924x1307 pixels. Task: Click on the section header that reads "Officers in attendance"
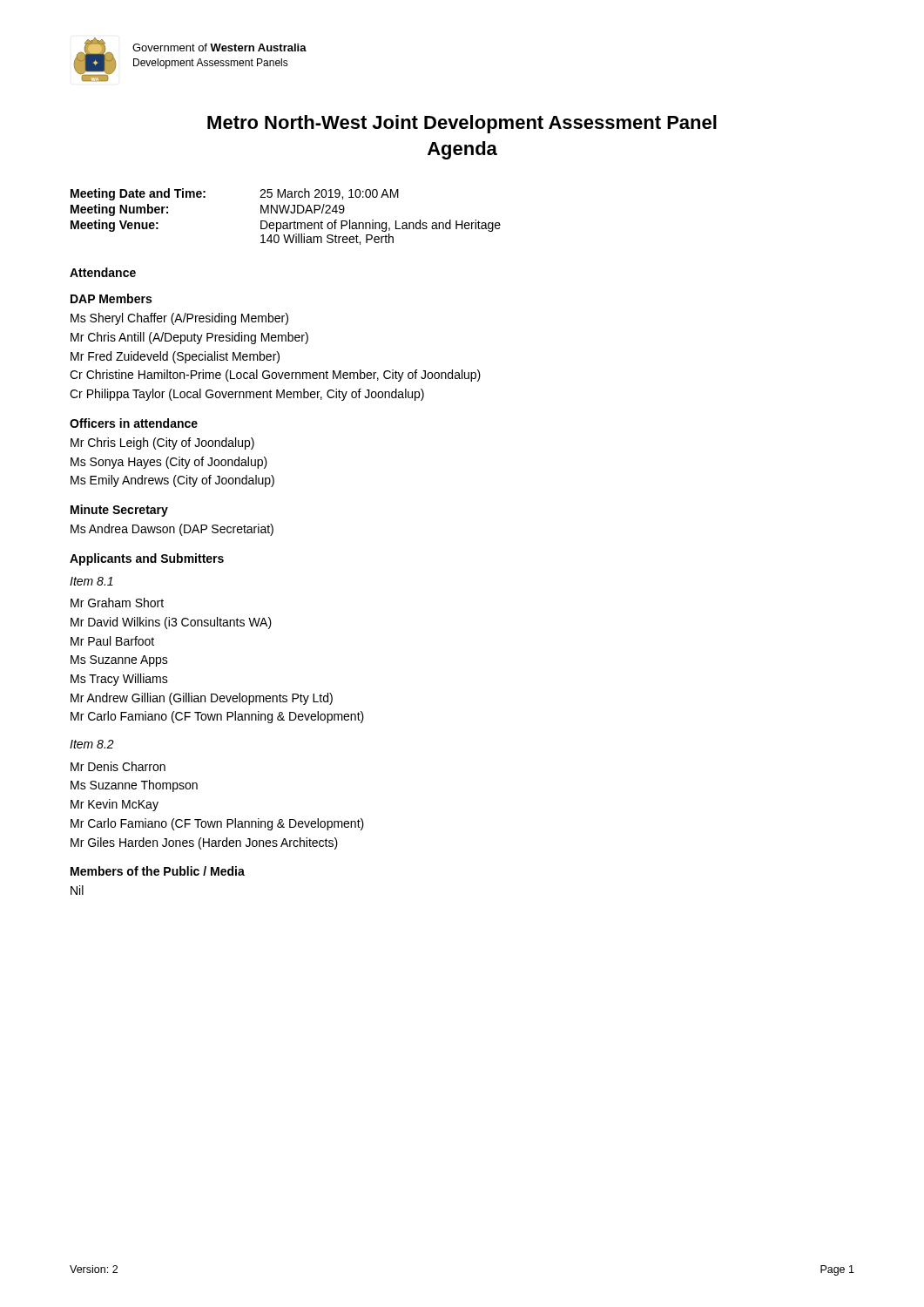point(134,423)
